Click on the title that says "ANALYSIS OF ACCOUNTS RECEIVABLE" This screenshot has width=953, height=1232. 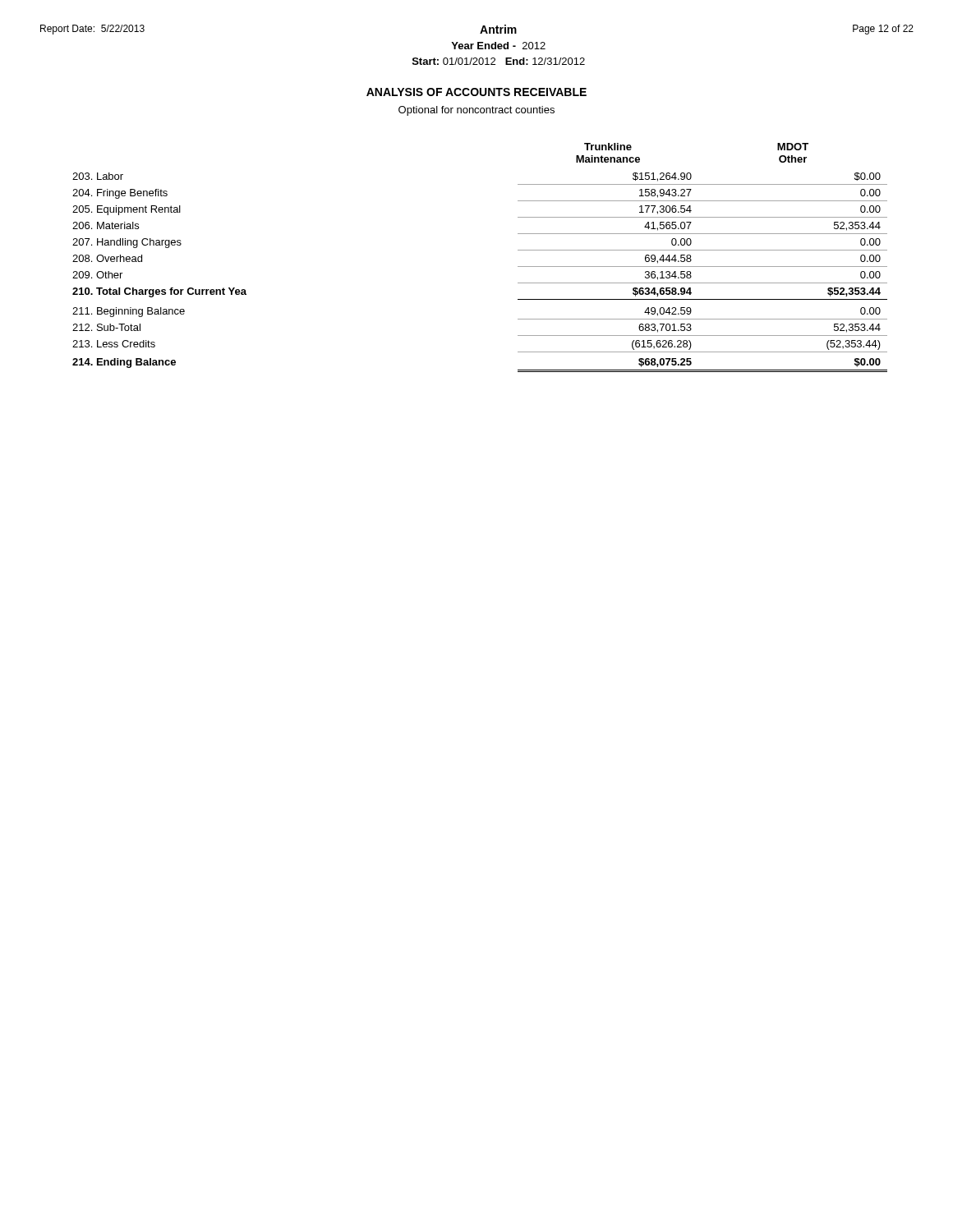click(476, 92)
